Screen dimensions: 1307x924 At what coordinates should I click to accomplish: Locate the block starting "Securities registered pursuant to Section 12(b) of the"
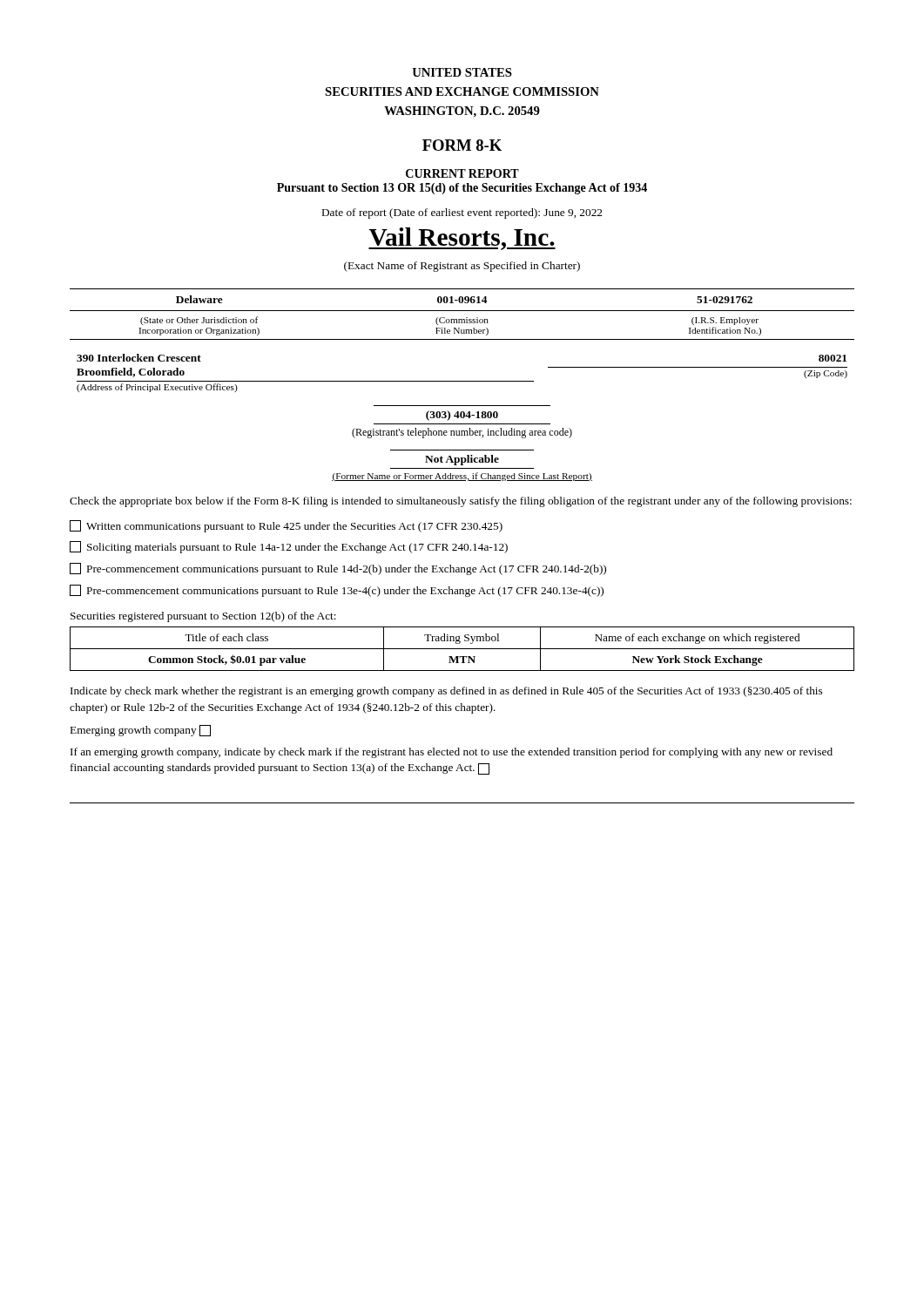pos(203,616)
